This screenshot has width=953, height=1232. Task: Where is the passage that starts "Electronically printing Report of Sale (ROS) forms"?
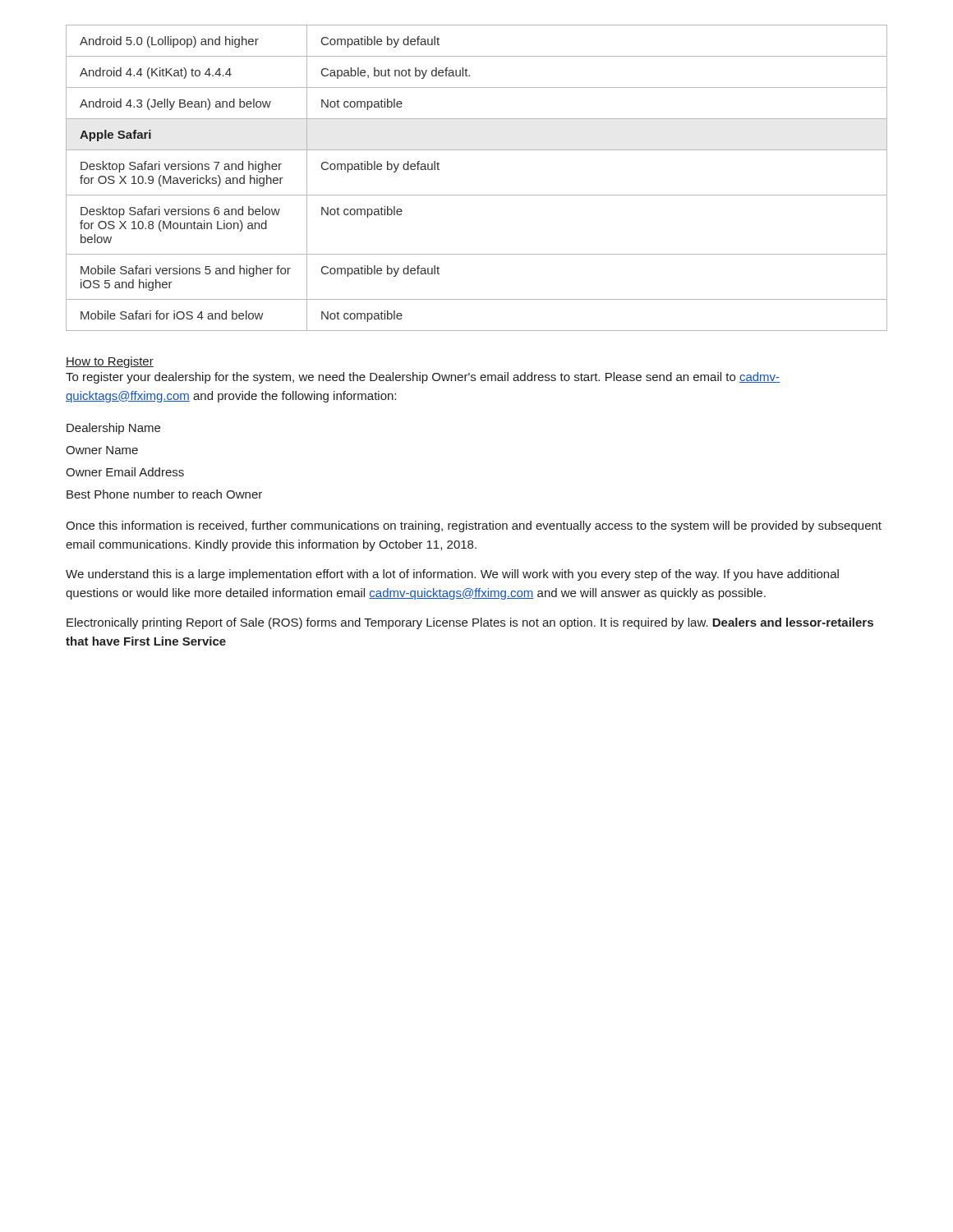point(470,631)
